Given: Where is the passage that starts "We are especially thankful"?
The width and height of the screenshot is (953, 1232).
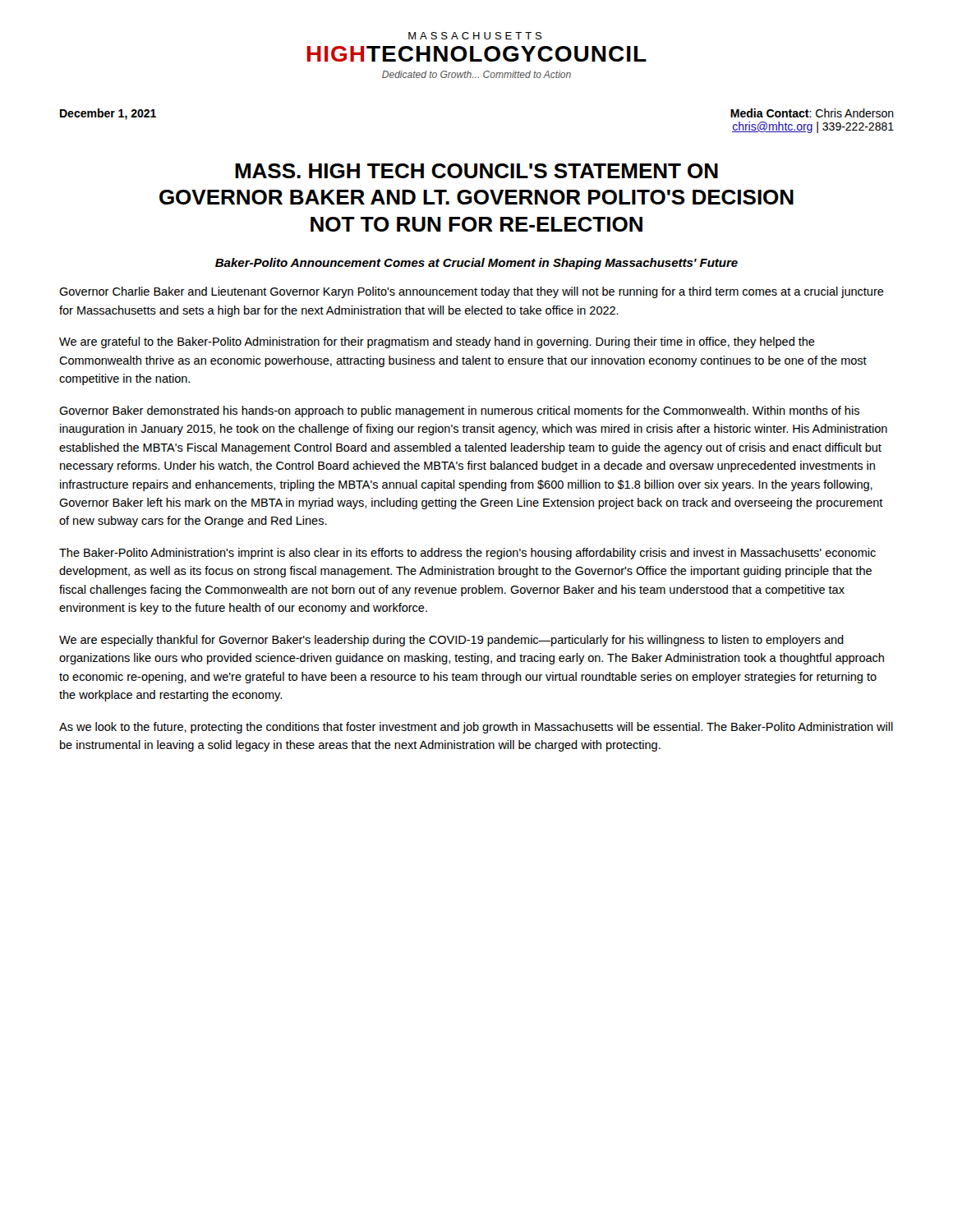Looking at the screenshot, I should [472, 667].
